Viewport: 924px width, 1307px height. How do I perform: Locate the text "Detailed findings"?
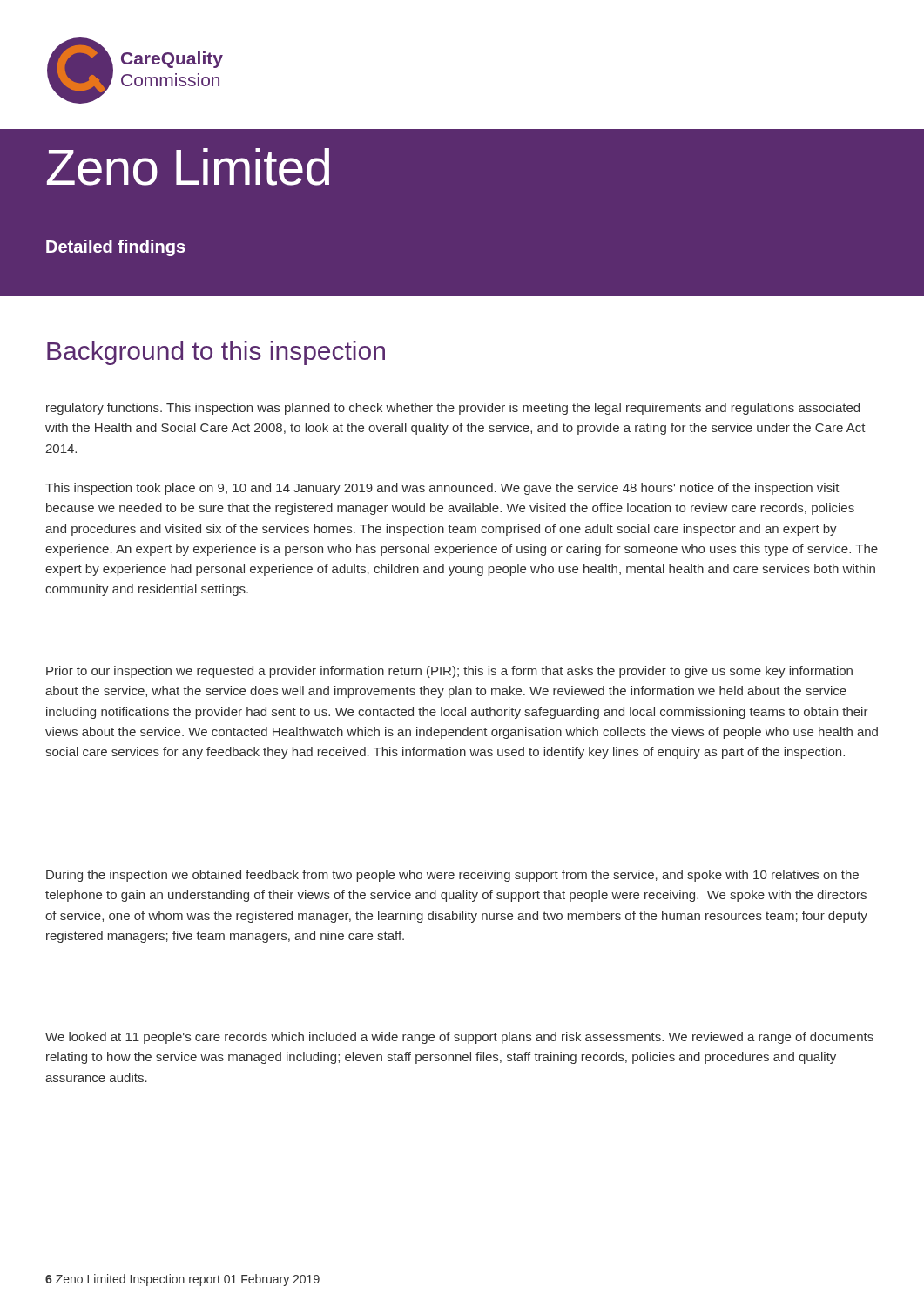pyautogui.click(x=115, y=247)
